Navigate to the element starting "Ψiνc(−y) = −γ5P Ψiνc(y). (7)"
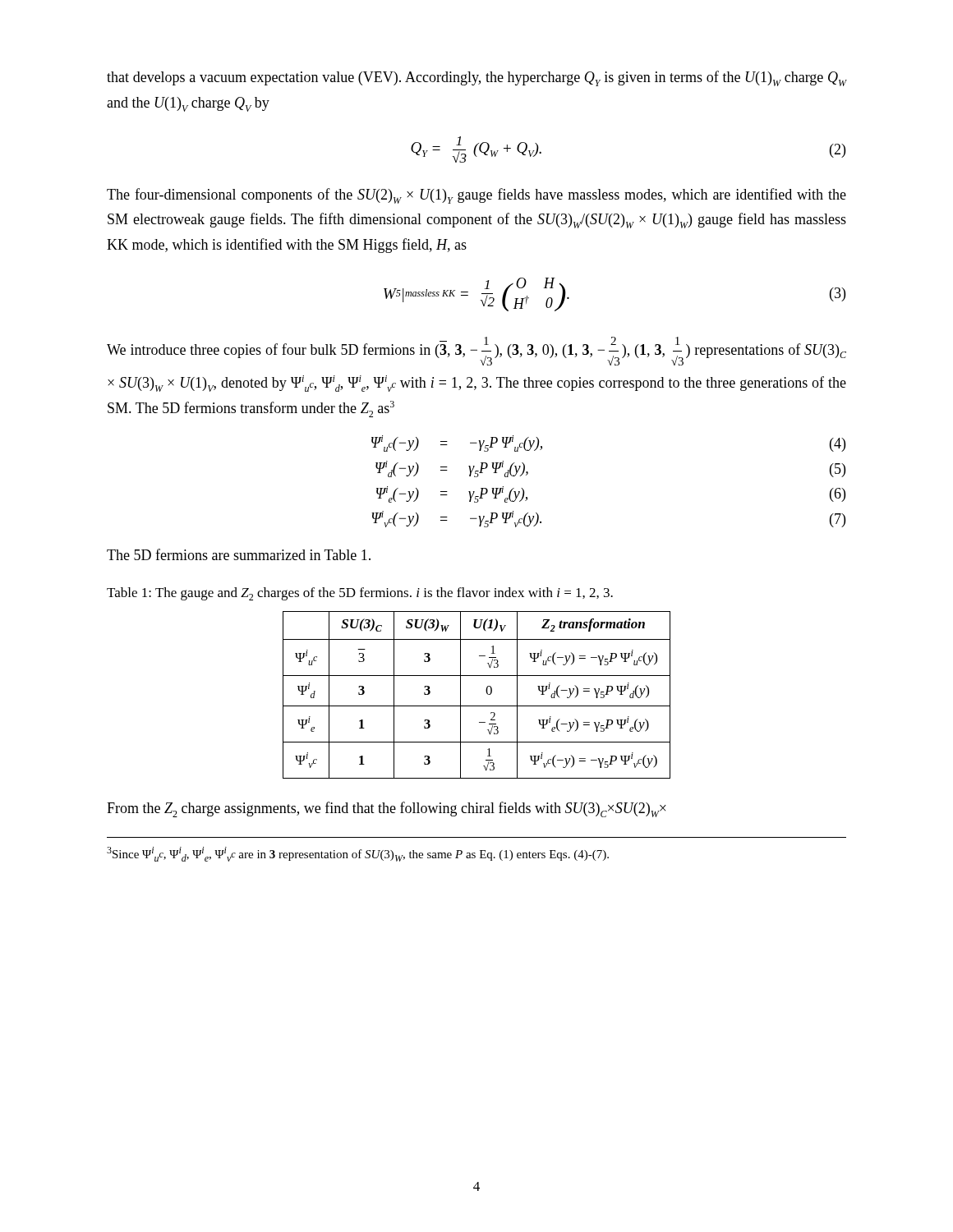 coord(542,520)
